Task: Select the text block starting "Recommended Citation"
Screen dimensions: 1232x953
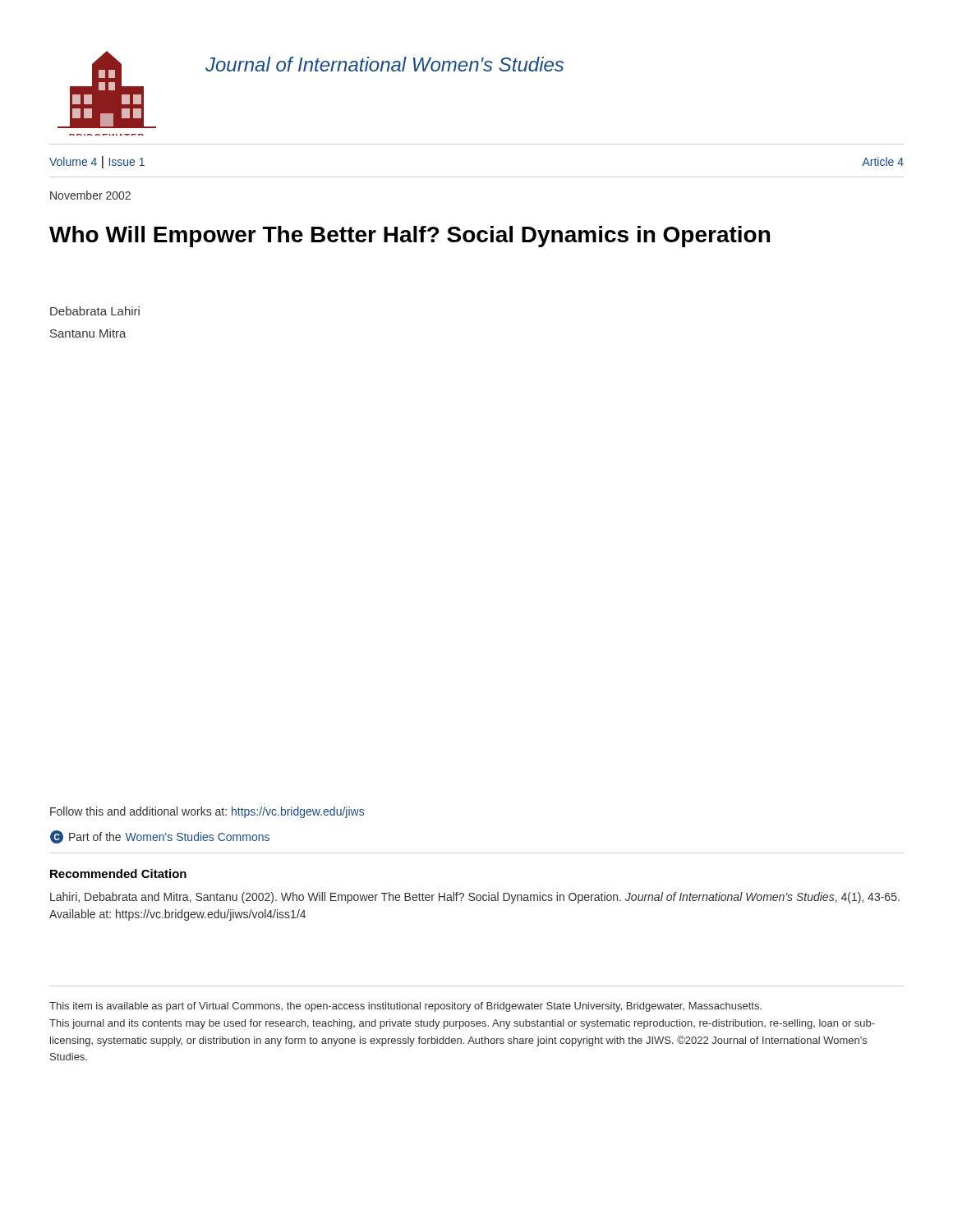Action: point(118,873)
